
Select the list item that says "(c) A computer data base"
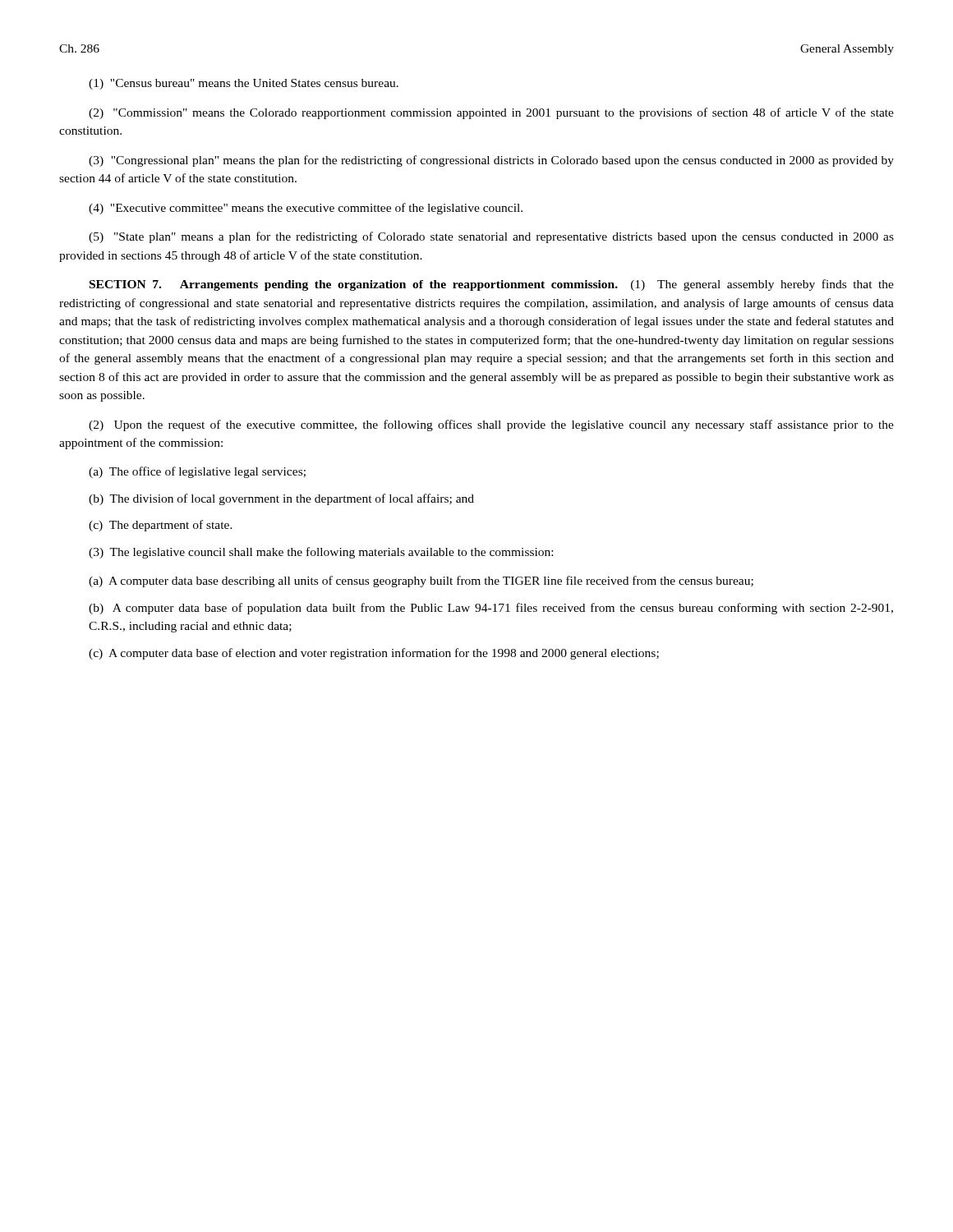click(374, 652)
